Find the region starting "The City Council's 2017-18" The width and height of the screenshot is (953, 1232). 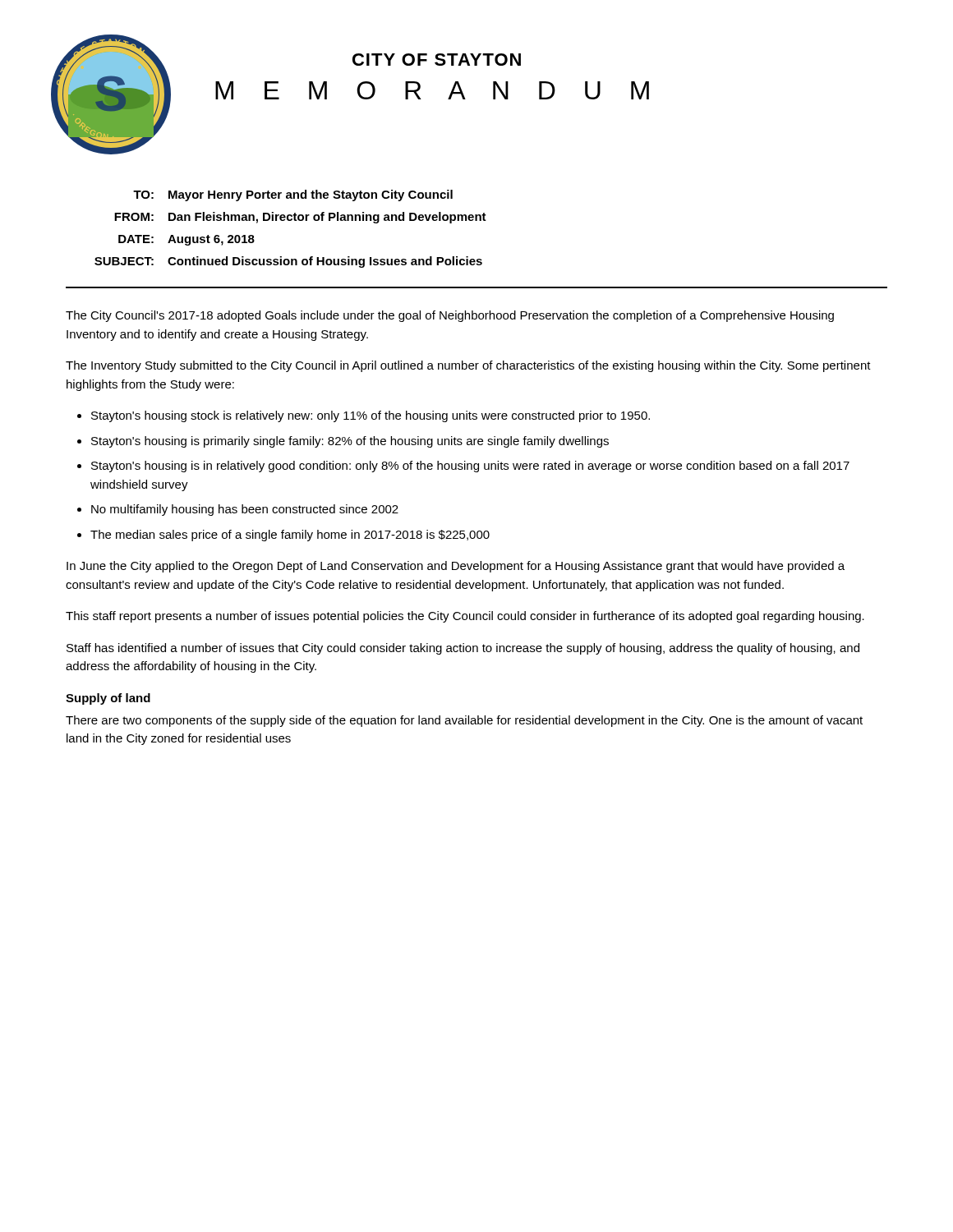[476, 325]
